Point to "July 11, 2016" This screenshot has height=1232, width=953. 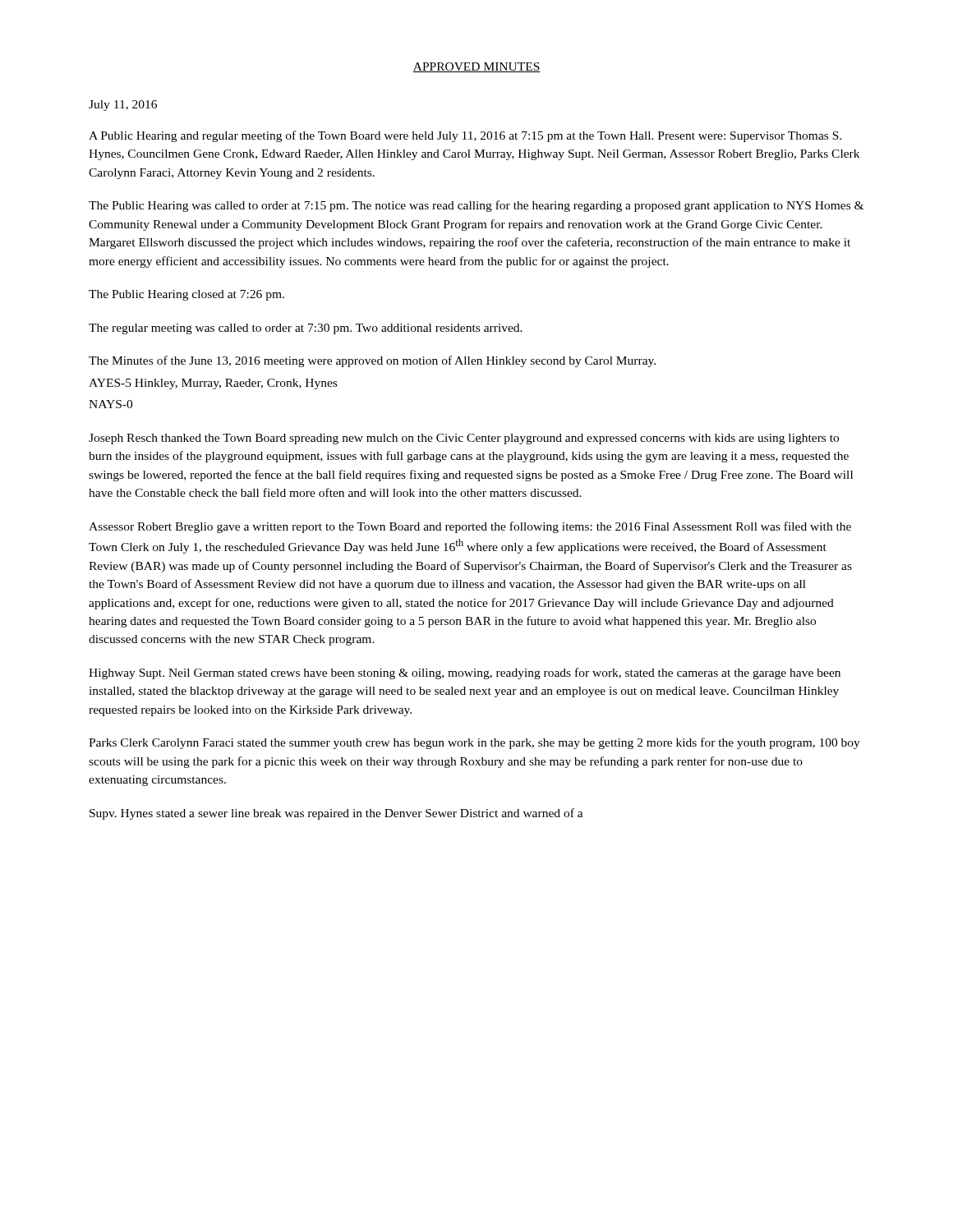123,104
